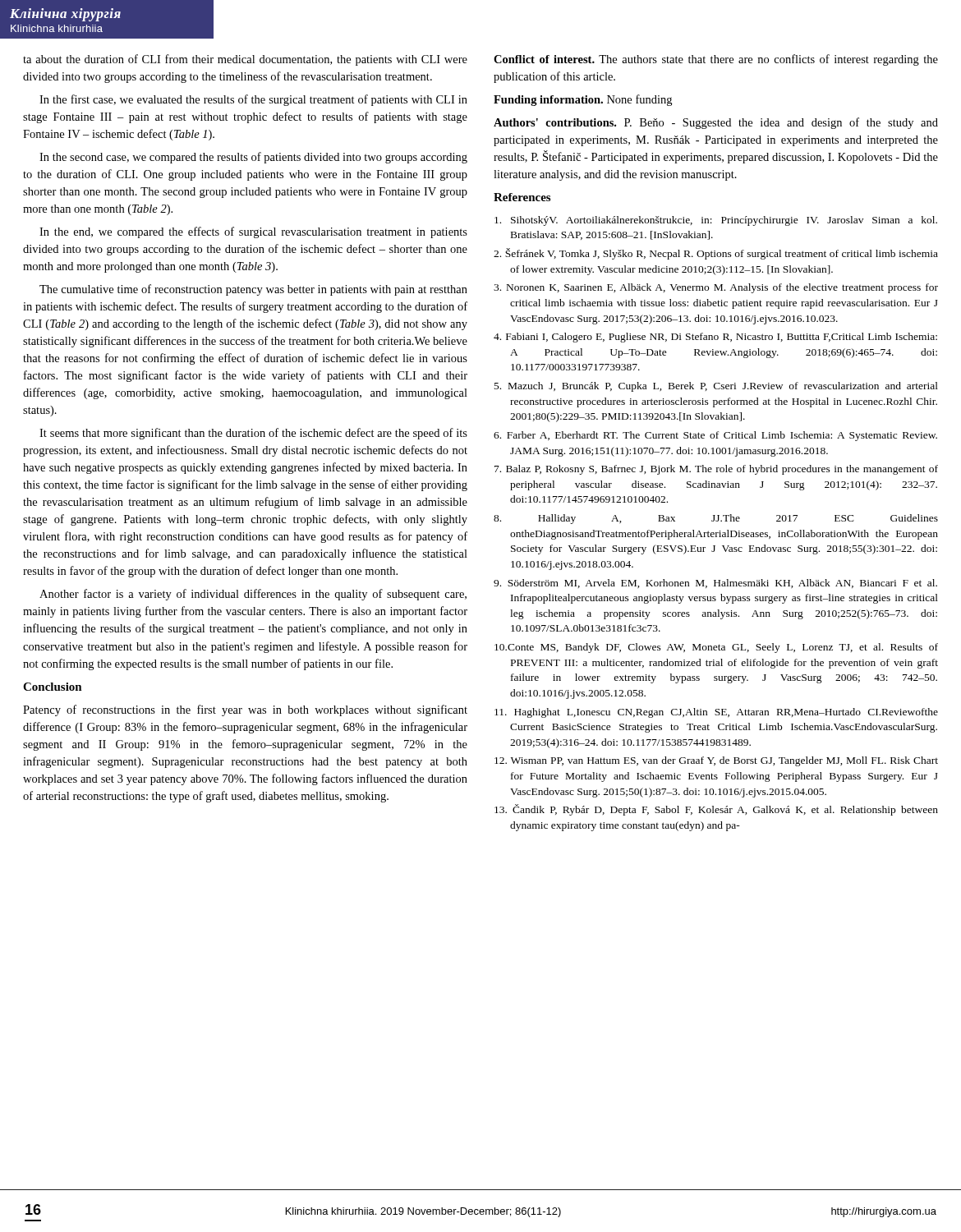The image size is (961, 1232).
Task: Select the text starting "8. Halliday A,"
Action: 716,542
